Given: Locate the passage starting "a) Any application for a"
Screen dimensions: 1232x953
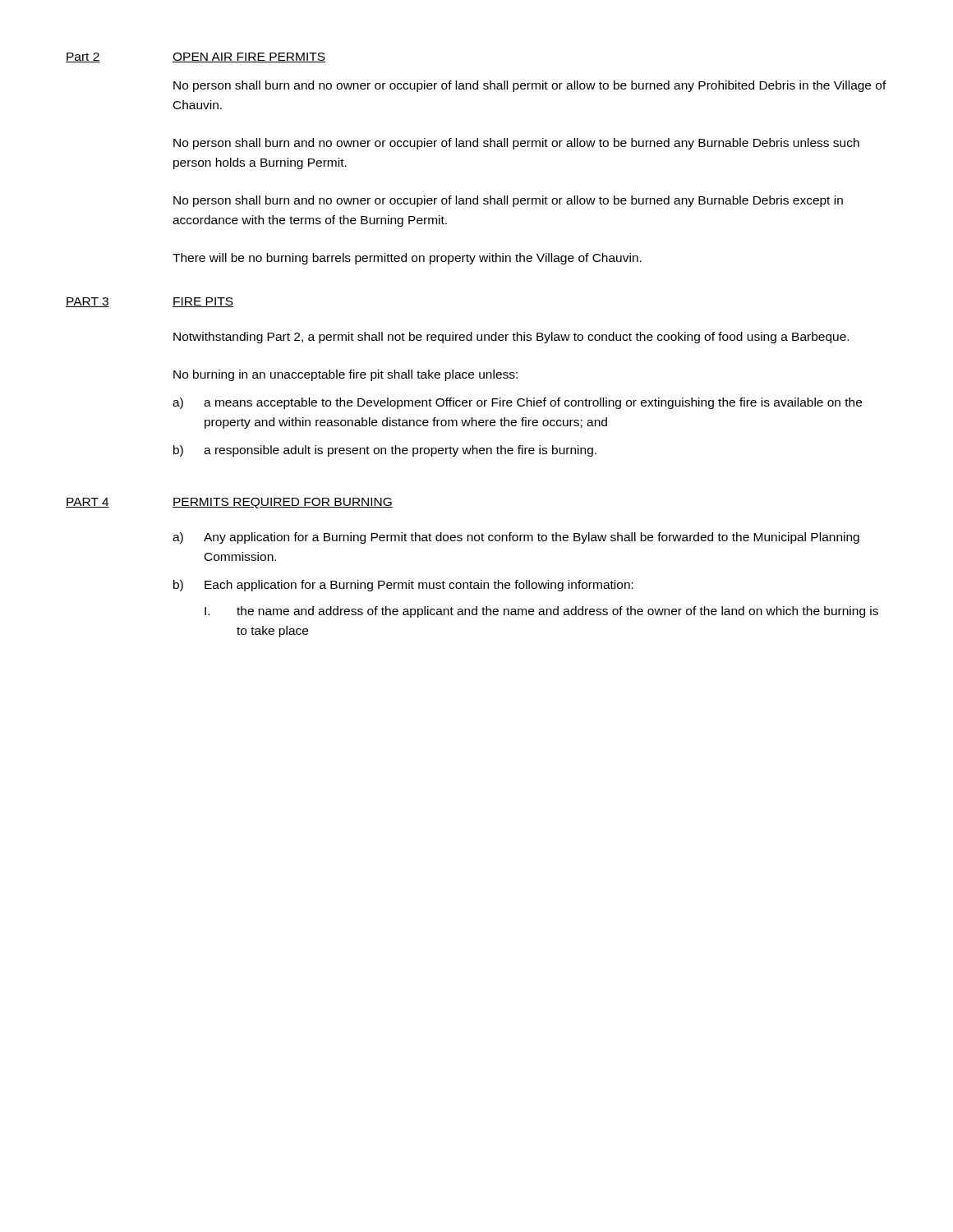Looking at the screenshot, I should [530, 547].
